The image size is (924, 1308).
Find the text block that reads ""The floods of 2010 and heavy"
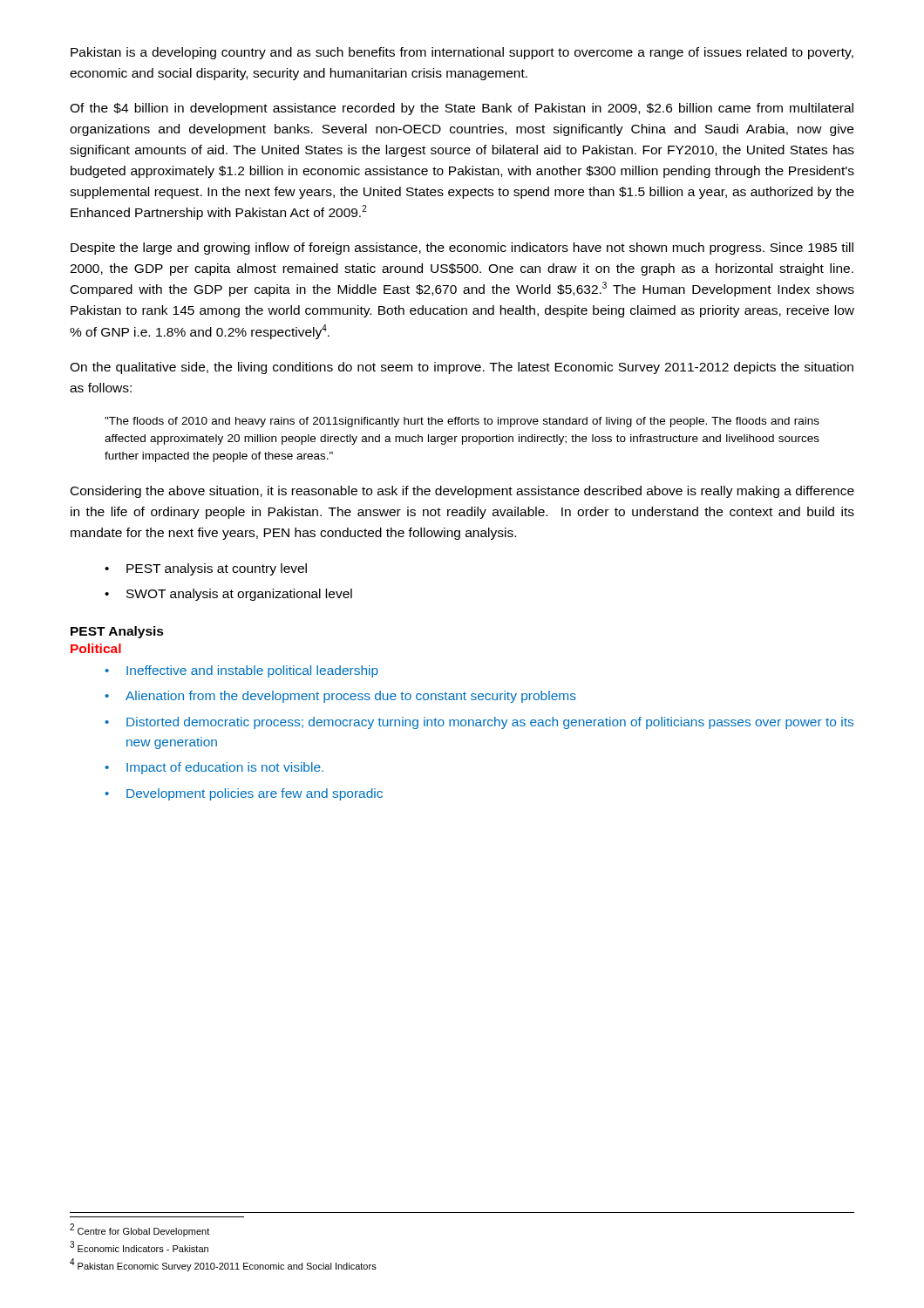[x=462, y=438]
